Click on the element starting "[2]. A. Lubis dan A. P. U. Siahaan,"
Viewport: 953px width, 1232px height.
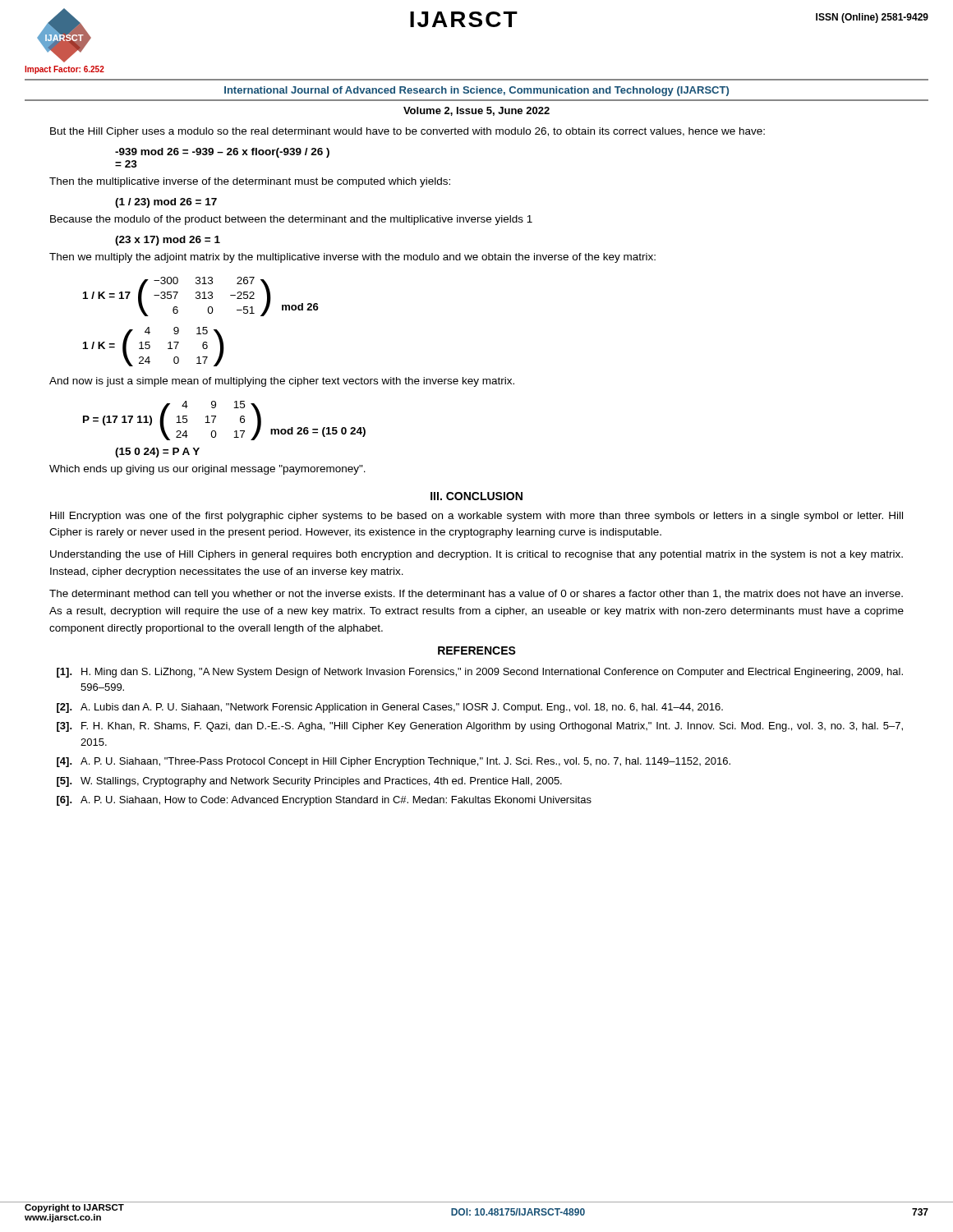pos(476,707)
